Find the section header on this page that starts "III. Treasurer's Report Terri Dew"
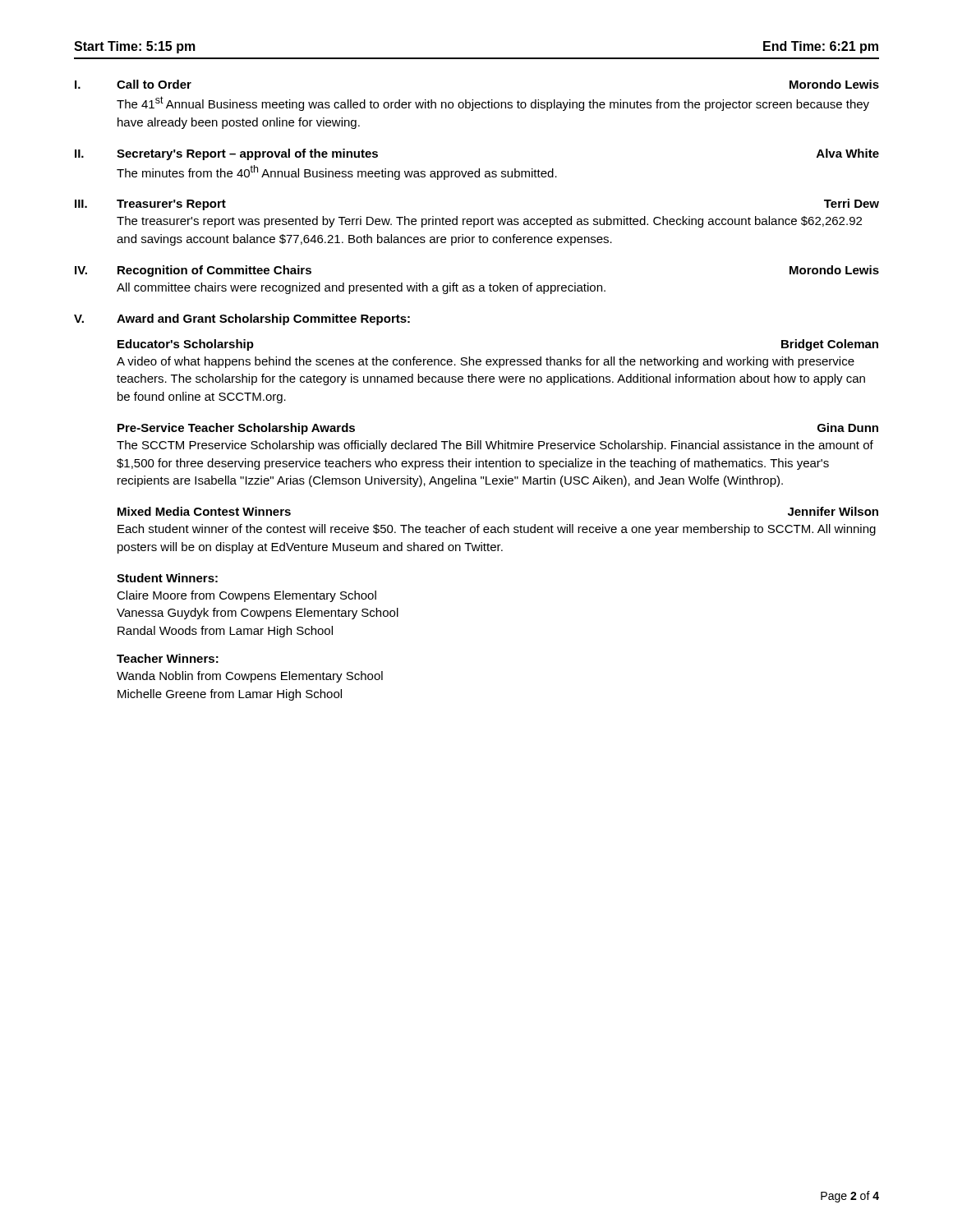The height and width of the screenshot is (1232, 953). pyautogui.click(x=476, y=222)
